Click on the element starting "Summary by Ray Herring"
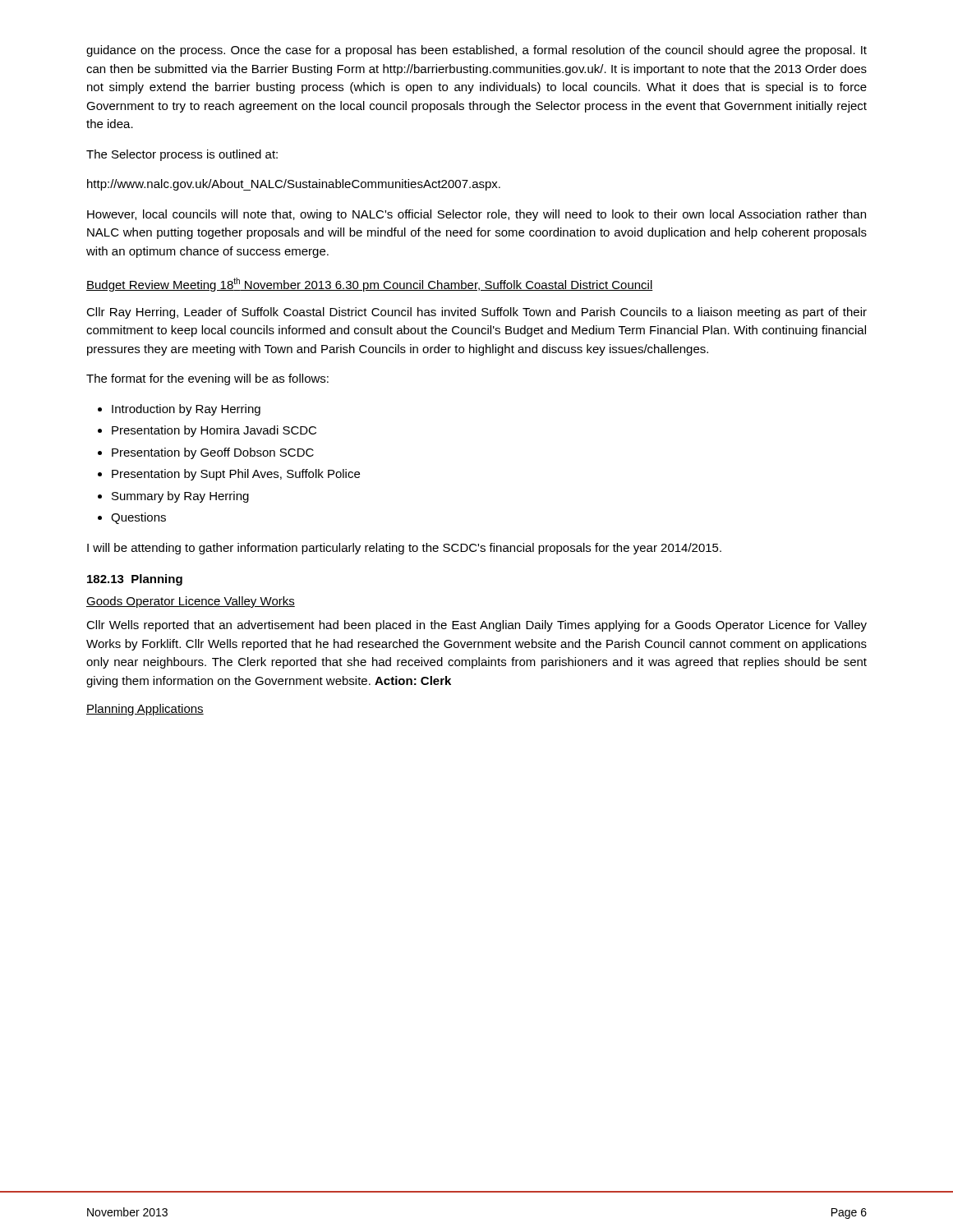Screen dimensions: 1232x953 (180, 495)
